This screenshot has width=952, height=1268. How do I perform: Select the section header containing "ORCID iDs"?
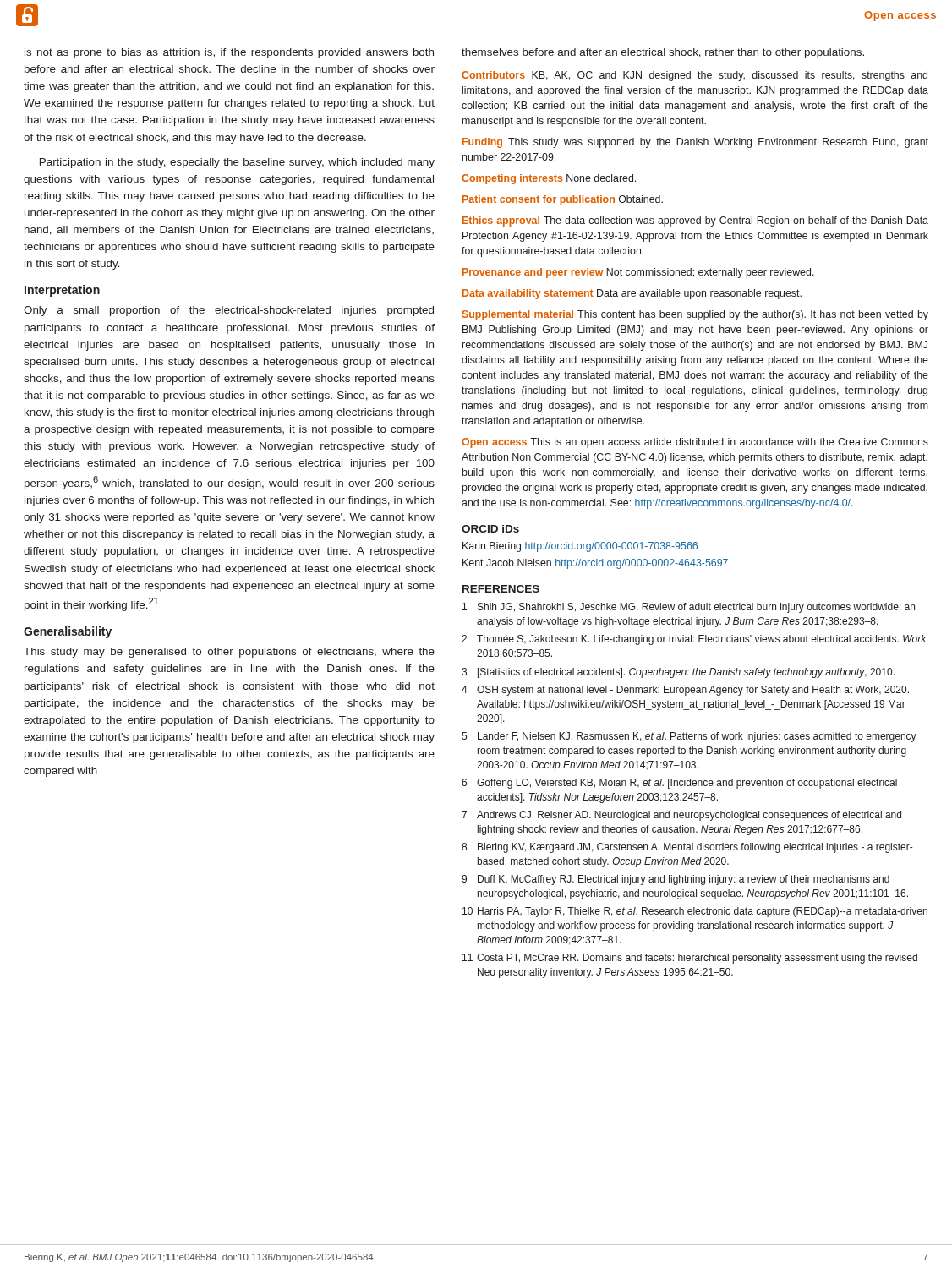click(x=490, y=529)
